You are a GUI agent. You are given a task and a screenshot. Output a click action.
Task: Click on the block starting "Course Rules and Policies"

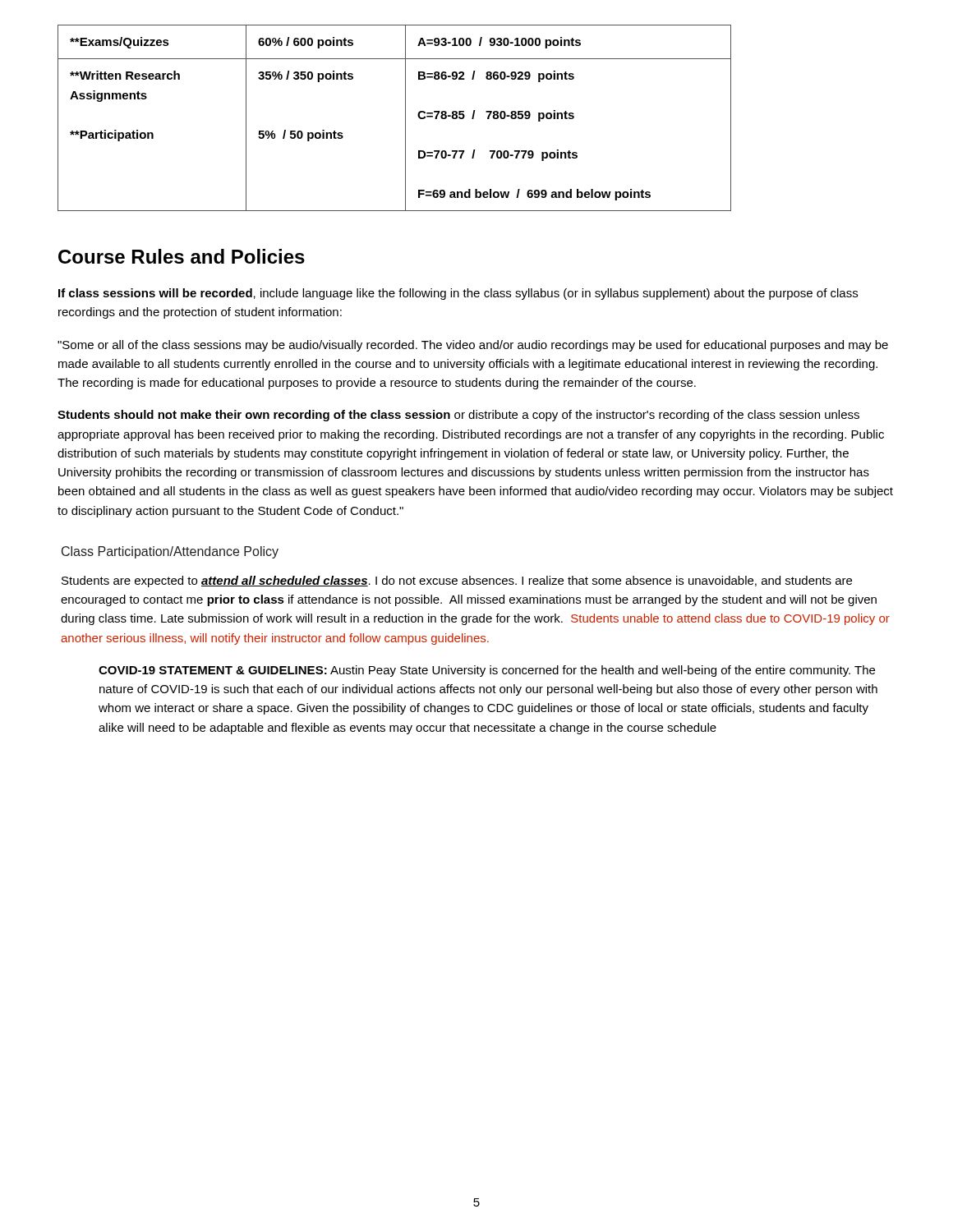[x=181, y=257]
